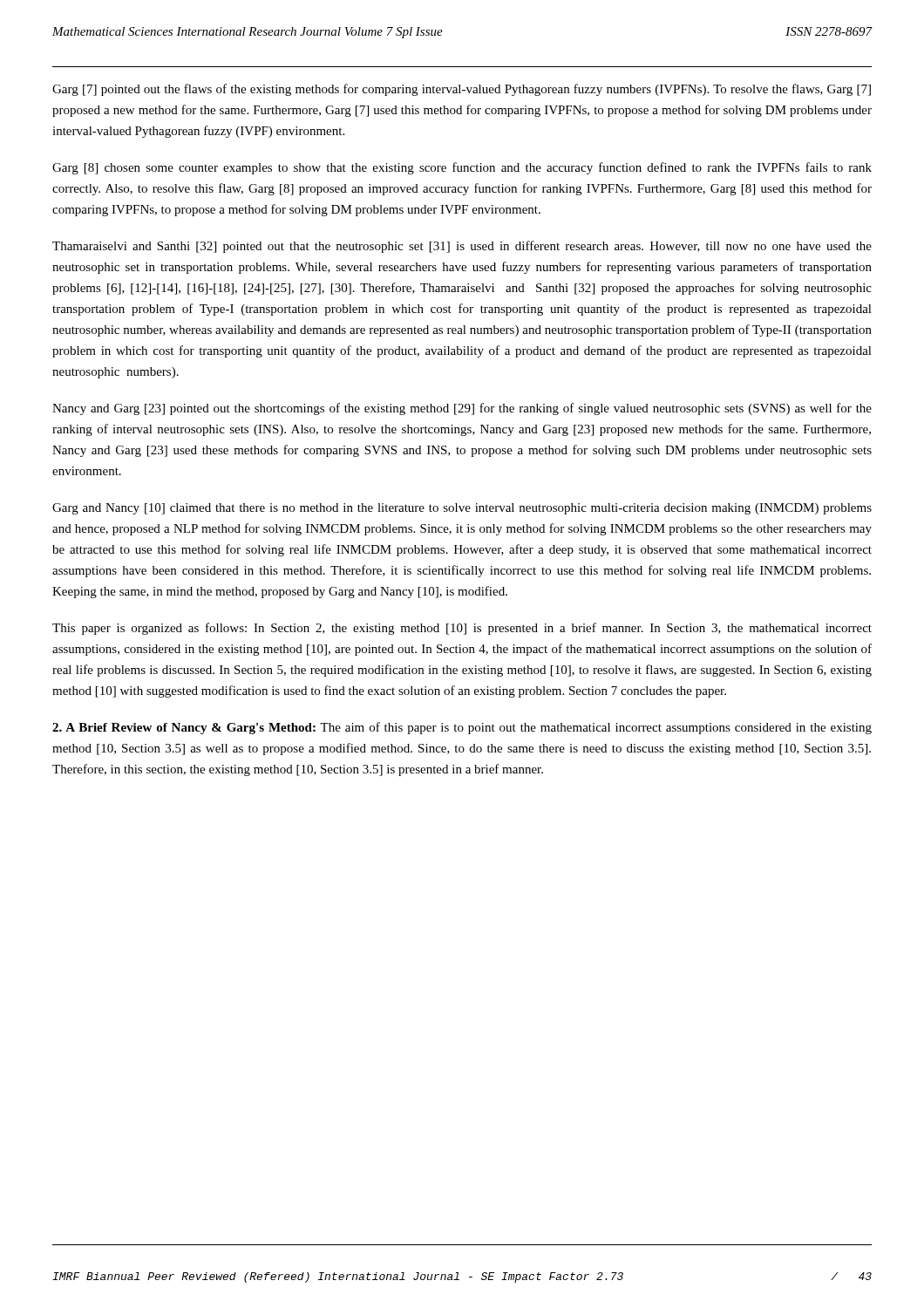Screen dimensions: 1308x924
Task: Point to the block beginning "Garg and Nancy [10]"
Action: point(462,549)
